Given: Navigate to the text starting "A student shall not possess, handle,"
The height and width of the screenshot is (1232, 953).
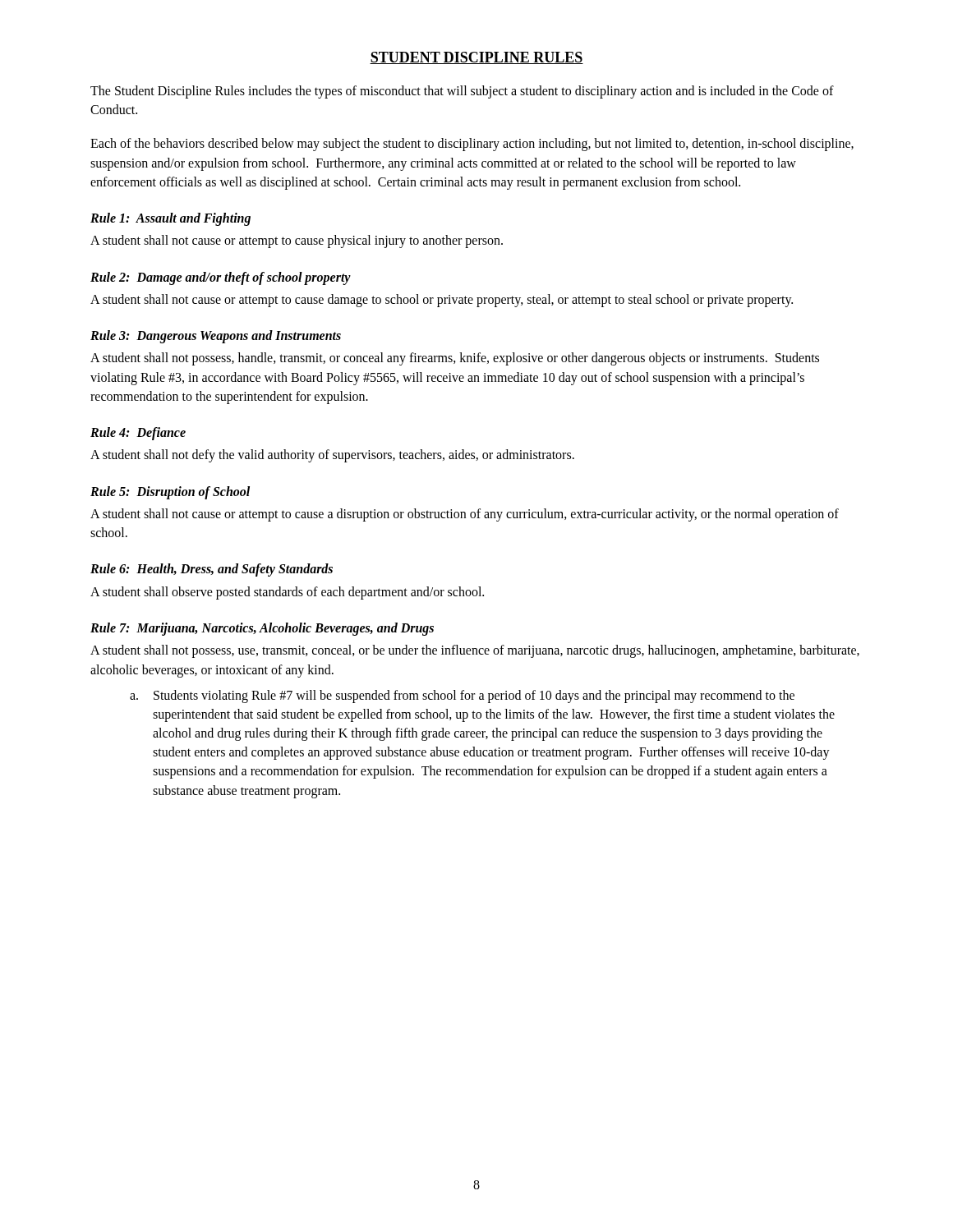Looking at the screenshot, I should coord(455,377).
